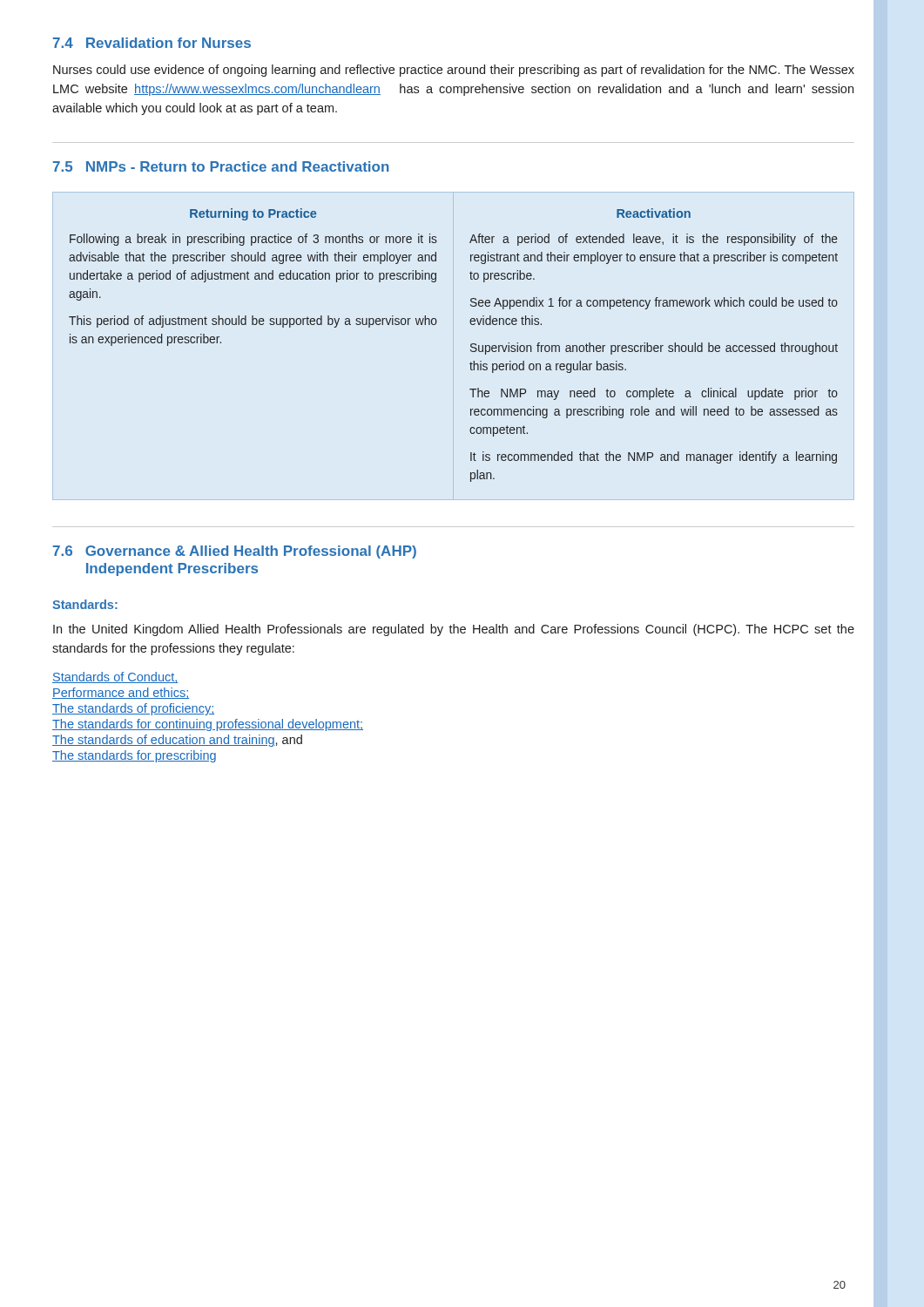Navigate to the block starting "The standards for prescribing"

tap(134, 756)
